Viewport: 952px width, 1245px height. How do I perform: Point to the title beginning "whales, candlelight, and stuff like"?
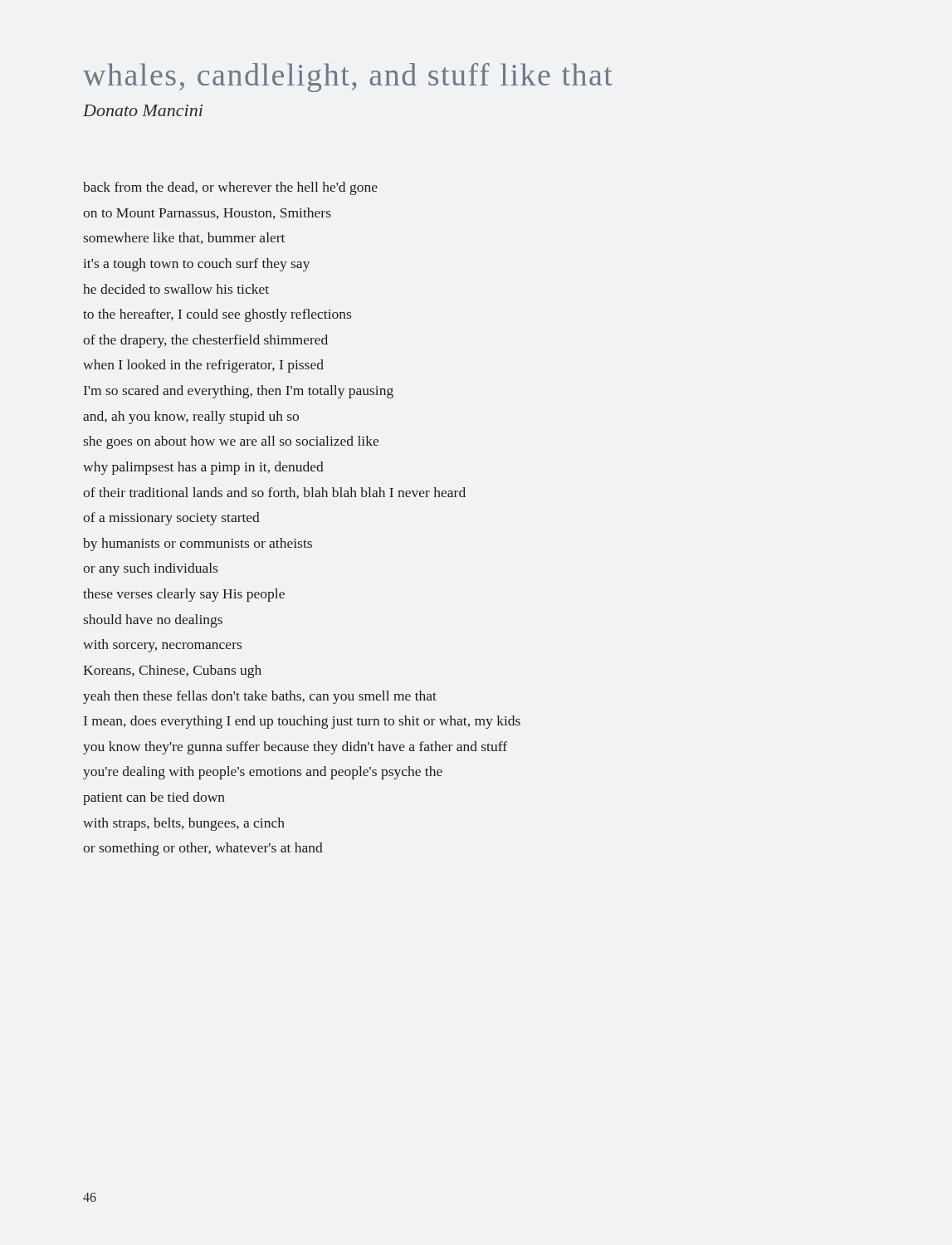348,75
